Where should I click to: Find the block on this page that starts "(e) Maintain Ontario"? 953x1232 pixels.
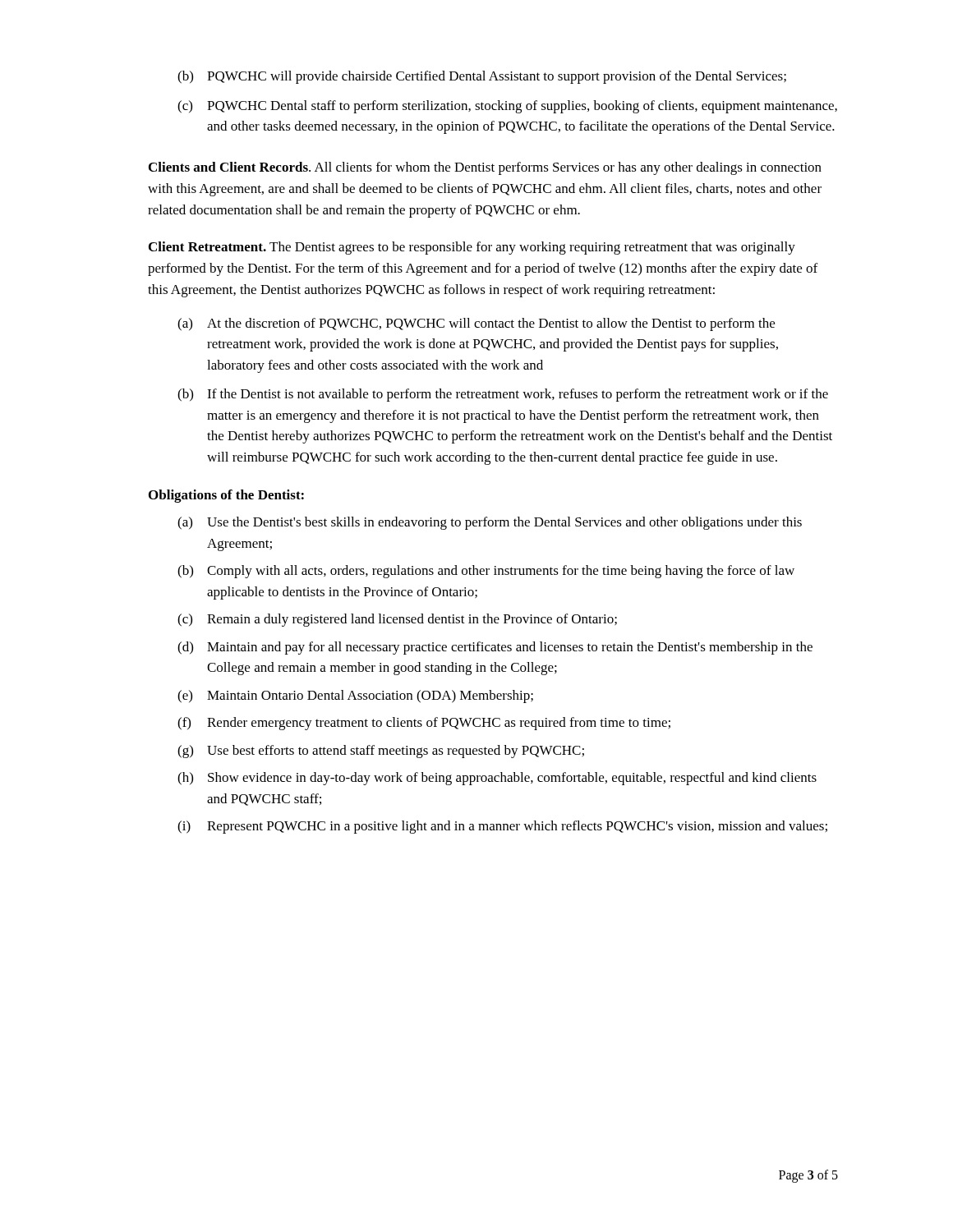[x=508, y=695]
